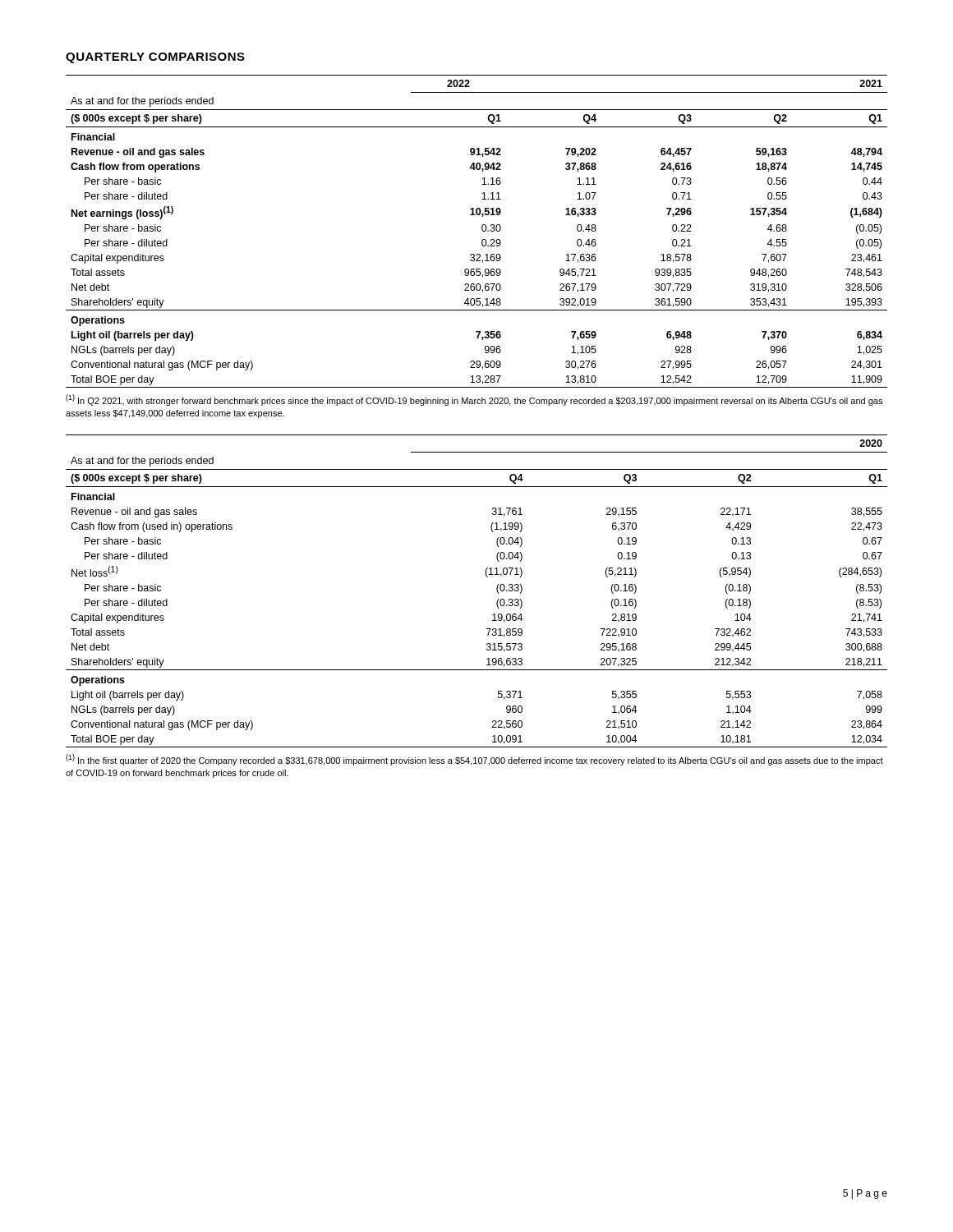The width and height of the screenshot is (953, 1232).
Task: Point to "QUARTERLY COMPARISONS"
Action: point(156,56)
